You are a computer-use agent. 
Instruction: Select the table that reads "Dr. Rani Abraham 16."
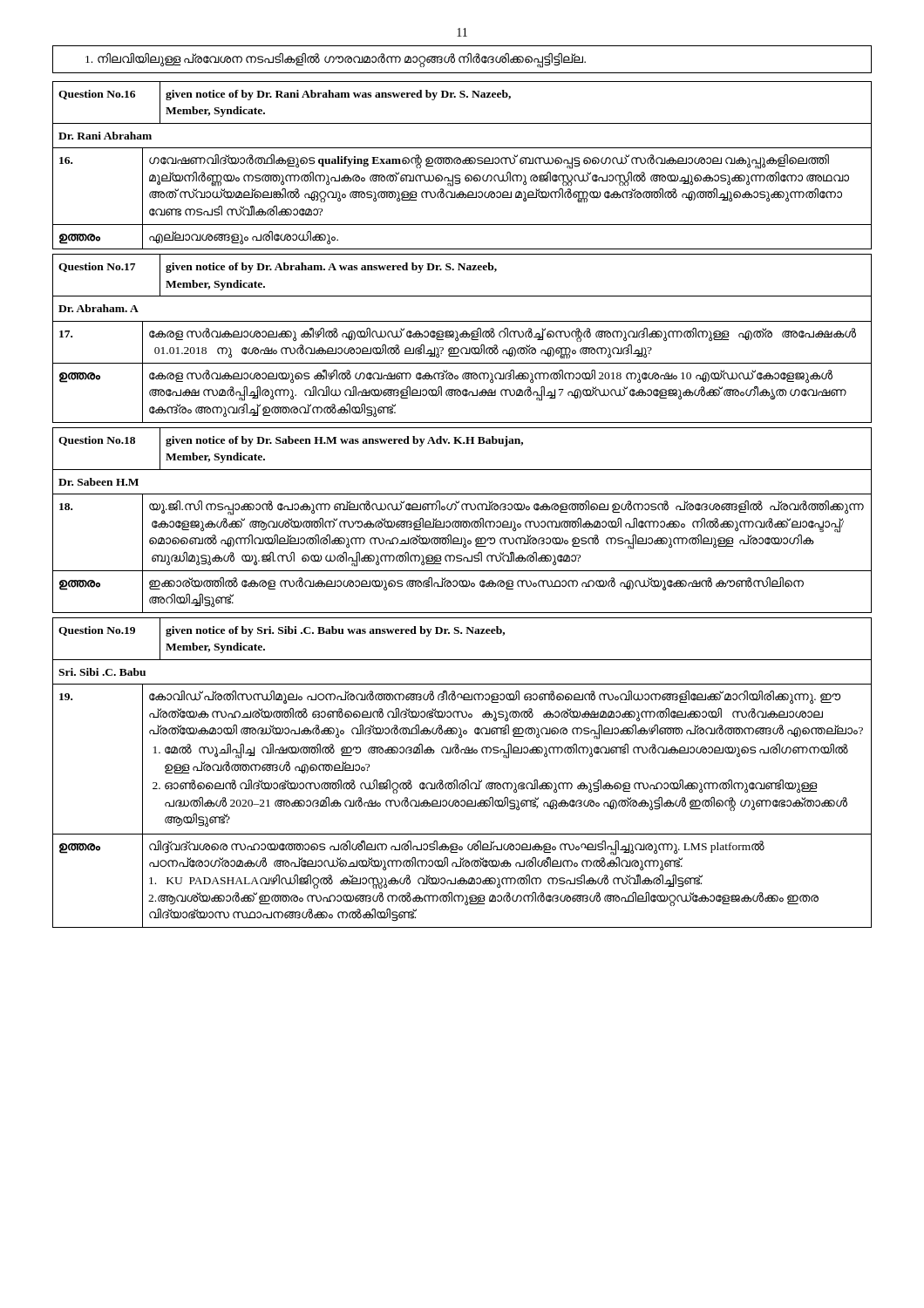coord(462,187)
